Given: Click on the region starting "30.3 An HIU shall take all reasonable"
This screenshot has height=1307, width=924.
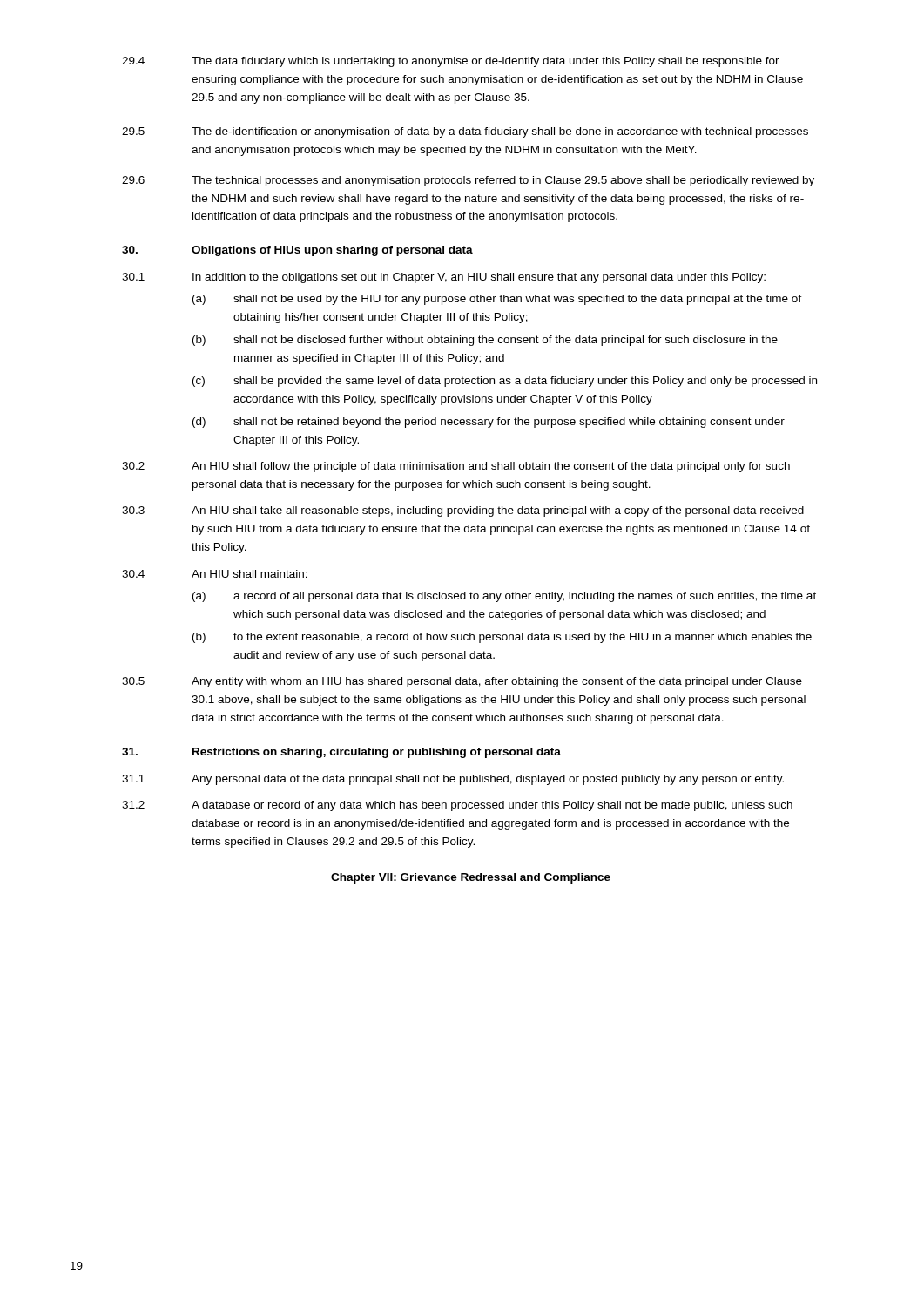Looking at the screenshot, I should tap(471, 530).
